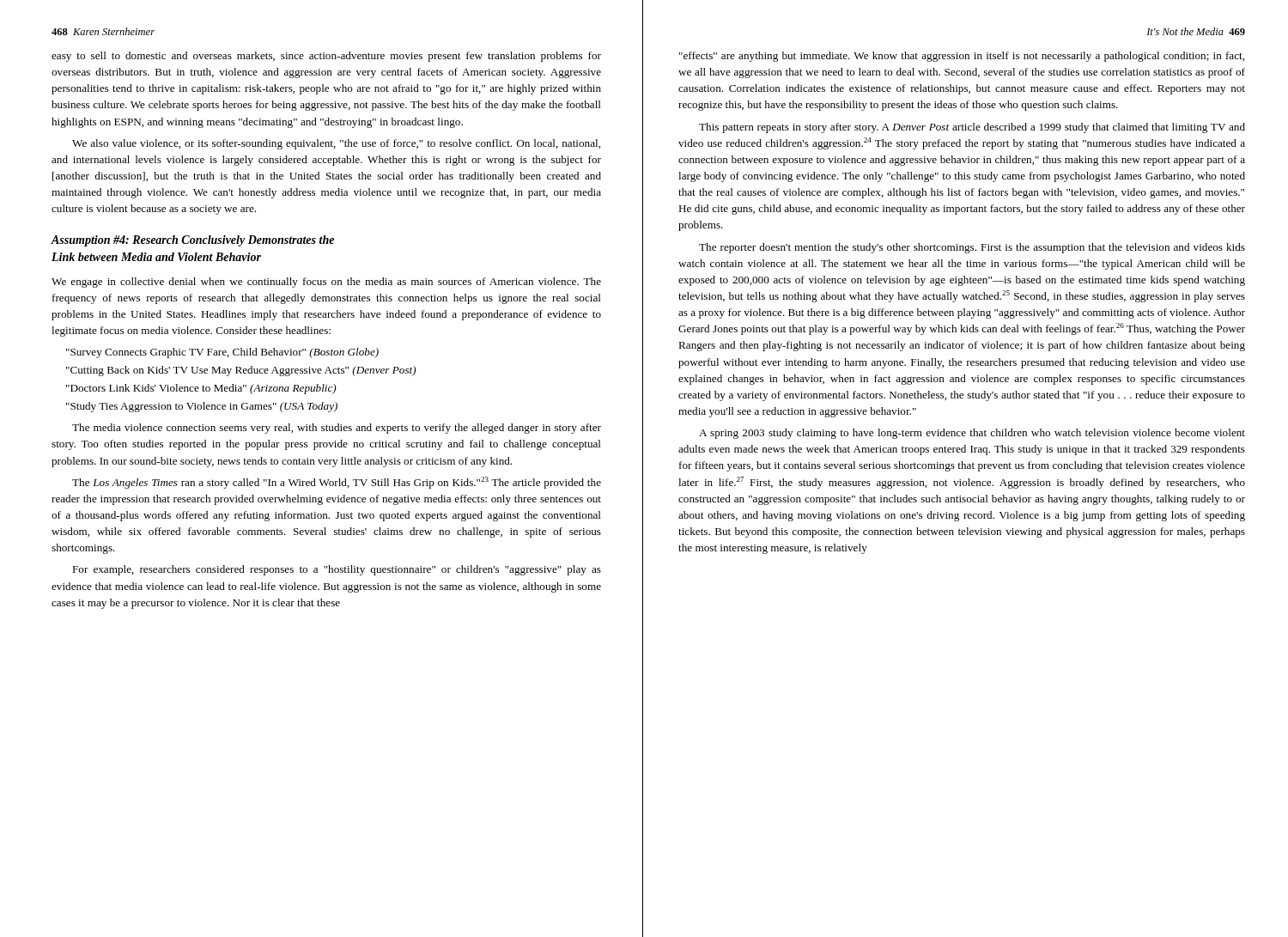Find the text starting "A spring 2003 study claiming to"
Image resolution: width=1288 pixels, height=937 pixels.
click(x=962, y=490)
